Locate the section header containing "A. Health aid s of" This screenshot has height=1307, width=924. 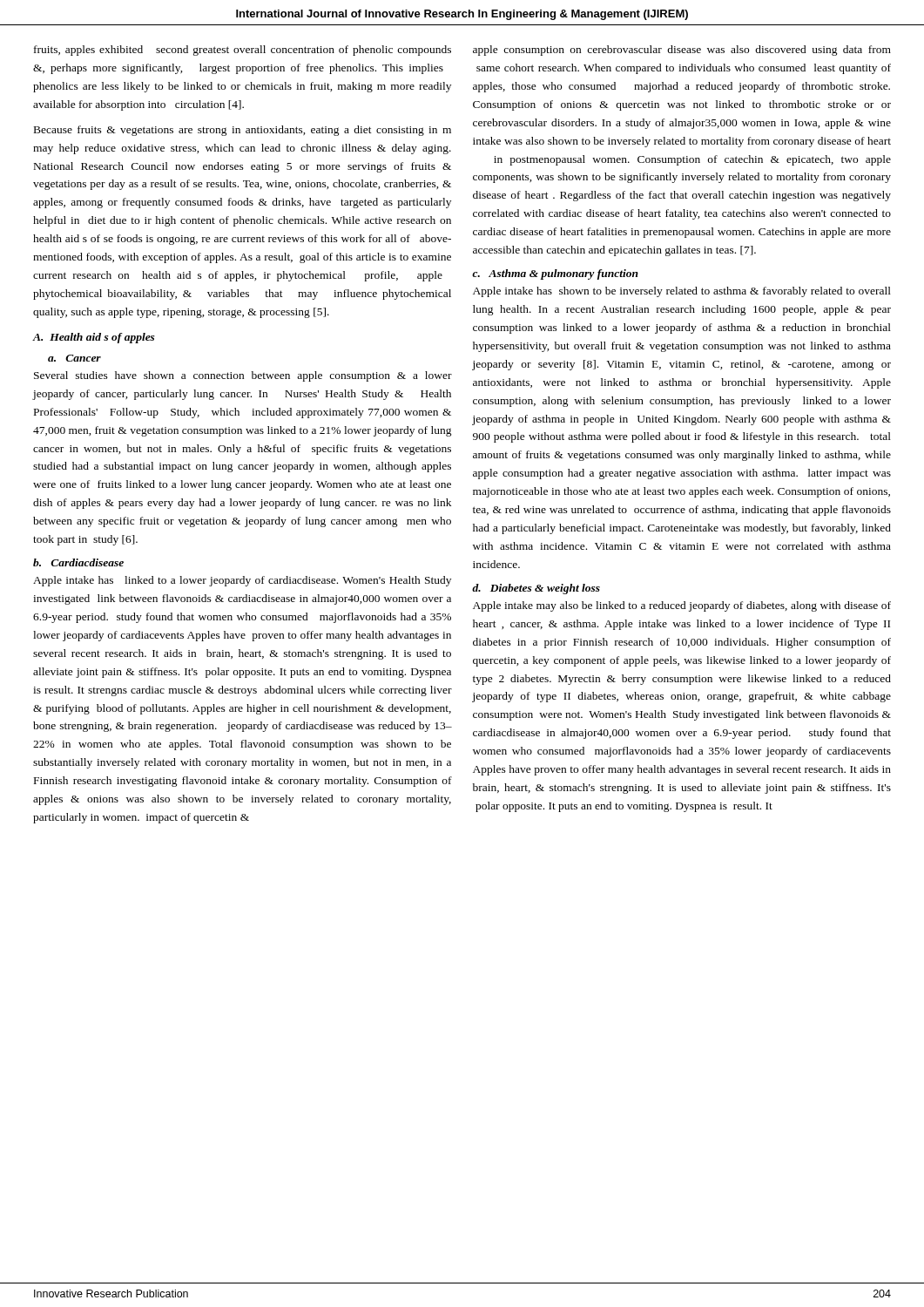[x=94, y=337]
